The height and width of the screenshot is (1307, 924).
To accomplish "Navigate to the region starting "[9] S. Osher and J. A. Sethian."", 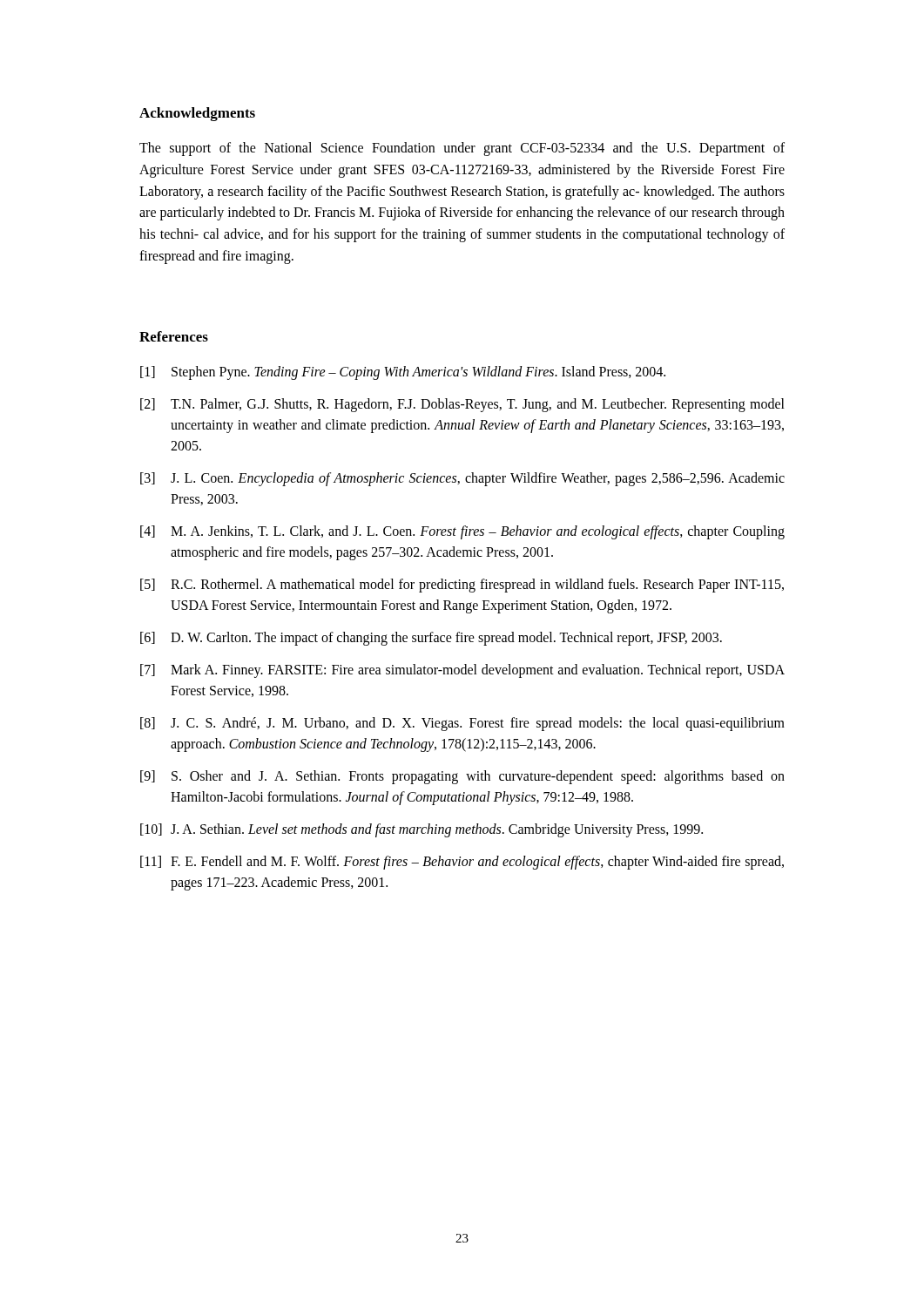I will coord(462,787).
